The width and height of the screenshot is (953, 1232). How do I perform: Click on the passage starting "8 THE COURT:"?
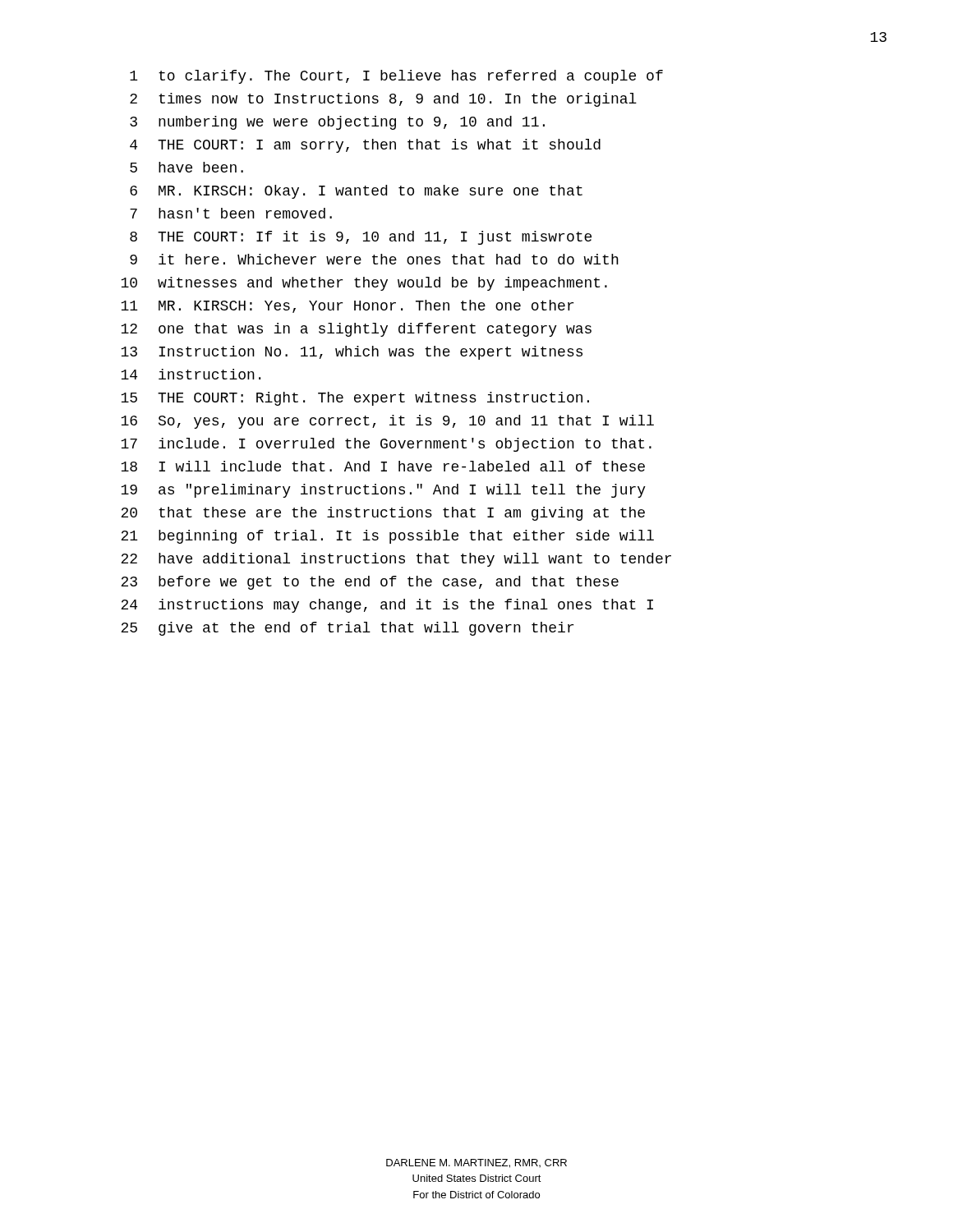tap(493, 238)
